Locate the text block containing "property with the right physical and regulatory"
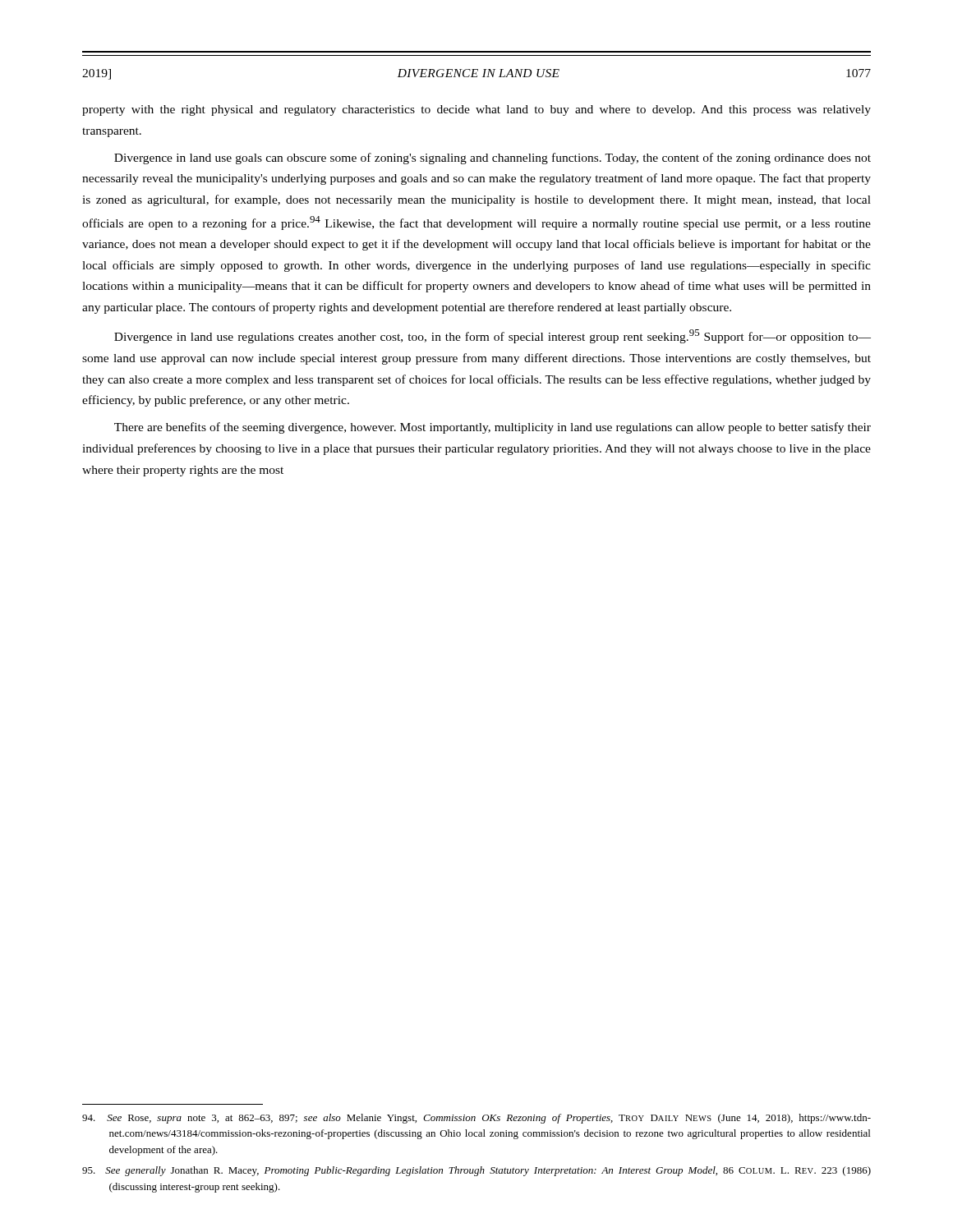The width and height of the screenshot is (953, 1232). 476,289
